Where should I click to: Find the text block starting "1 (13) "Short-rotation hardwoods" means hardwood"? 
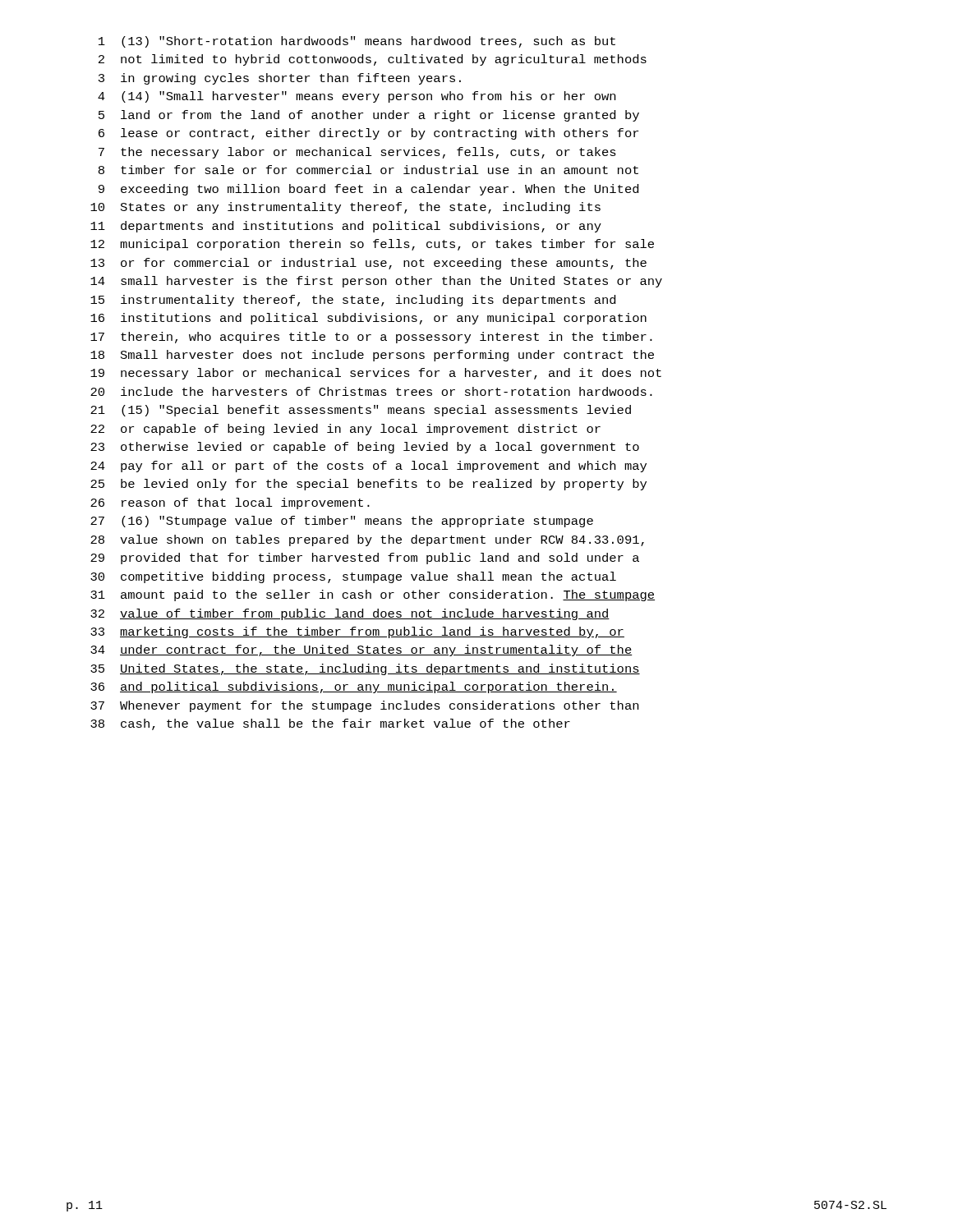[476, 61]
